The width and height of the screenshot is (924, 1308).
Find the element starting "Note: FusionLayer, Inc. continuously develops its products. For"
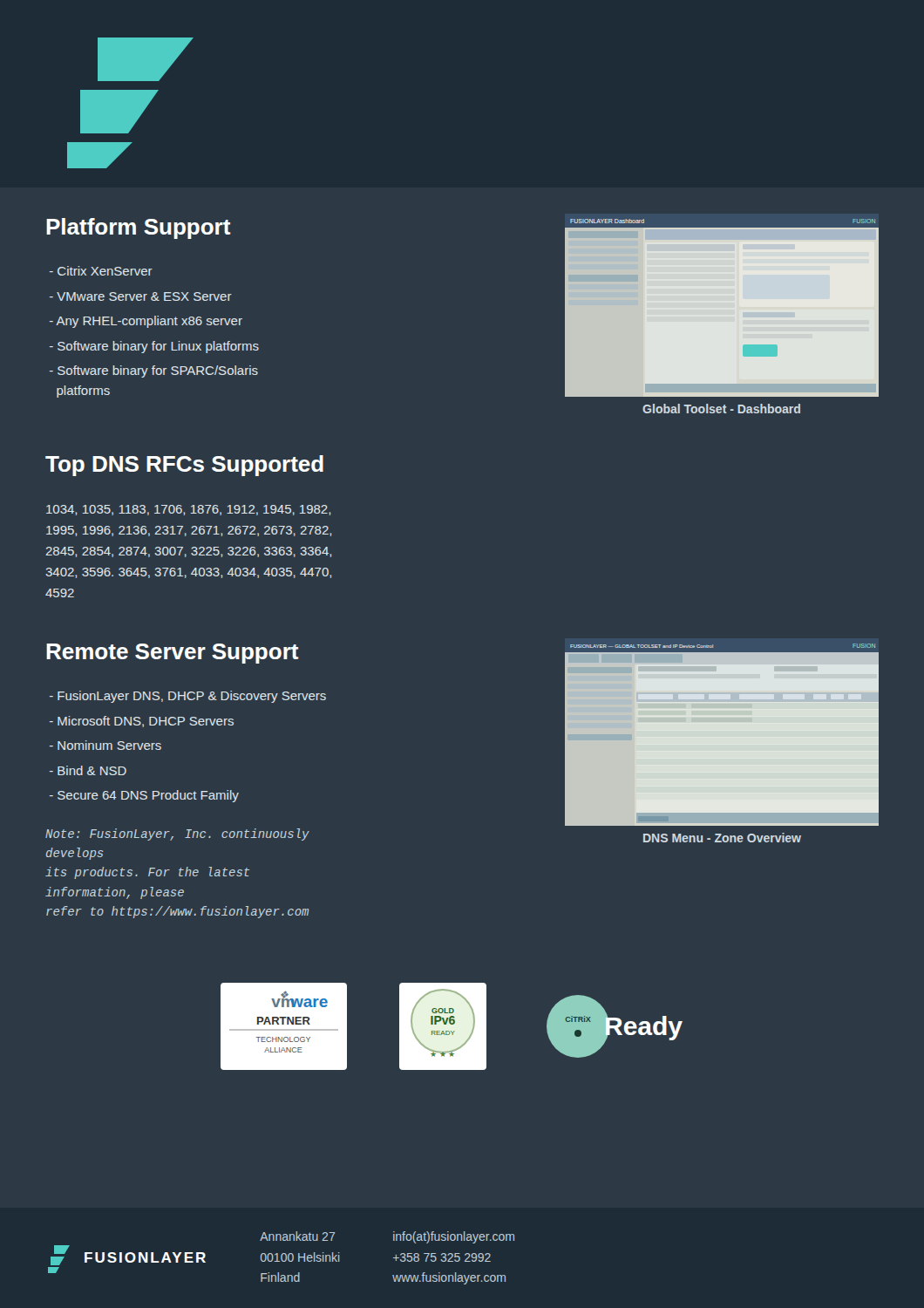[177, 873]
